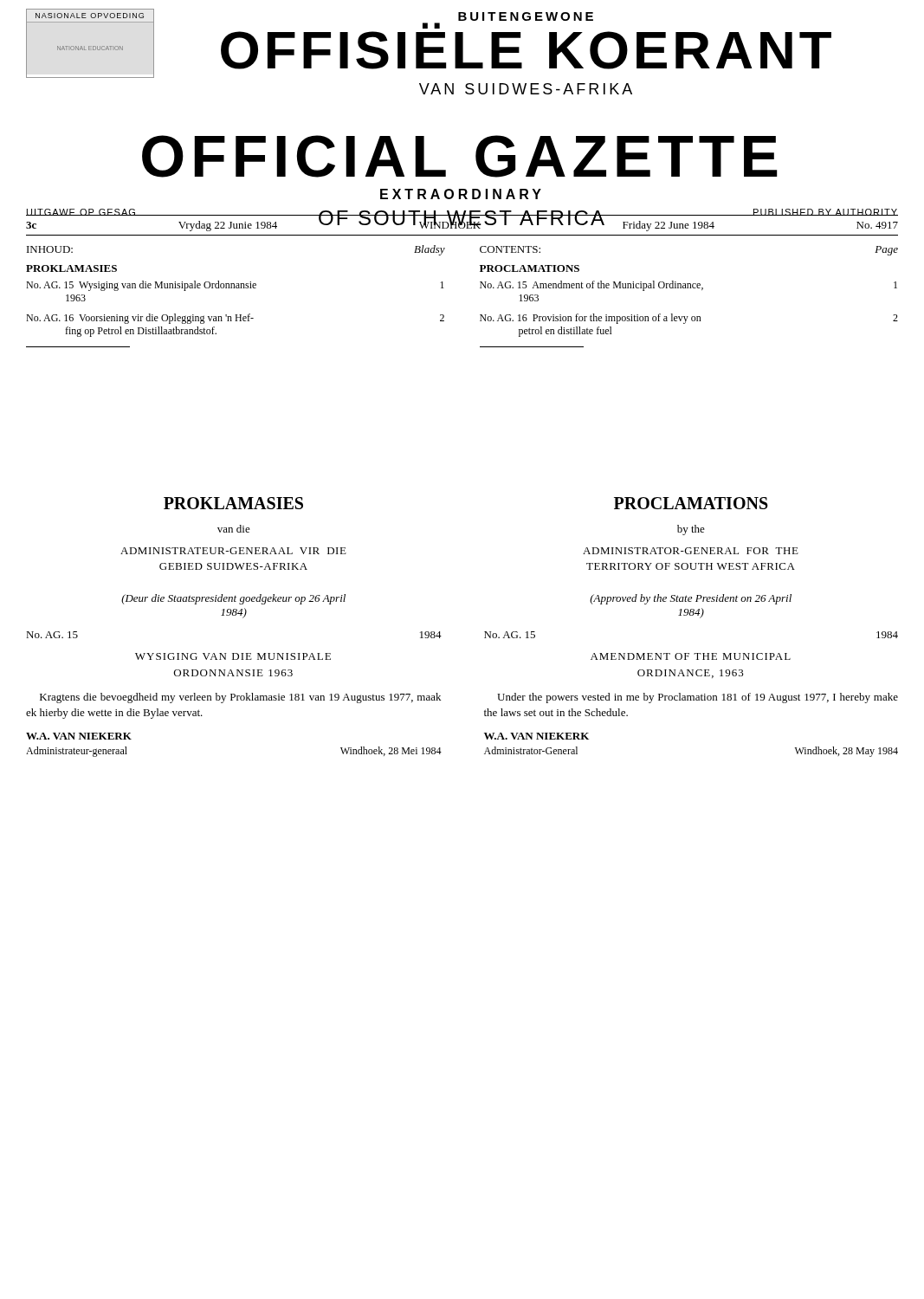Viewport: 924px width, 1299px height.
Task: Point to the block beginning "UITGAWE OP GESAG"
Action: [462, 212]
